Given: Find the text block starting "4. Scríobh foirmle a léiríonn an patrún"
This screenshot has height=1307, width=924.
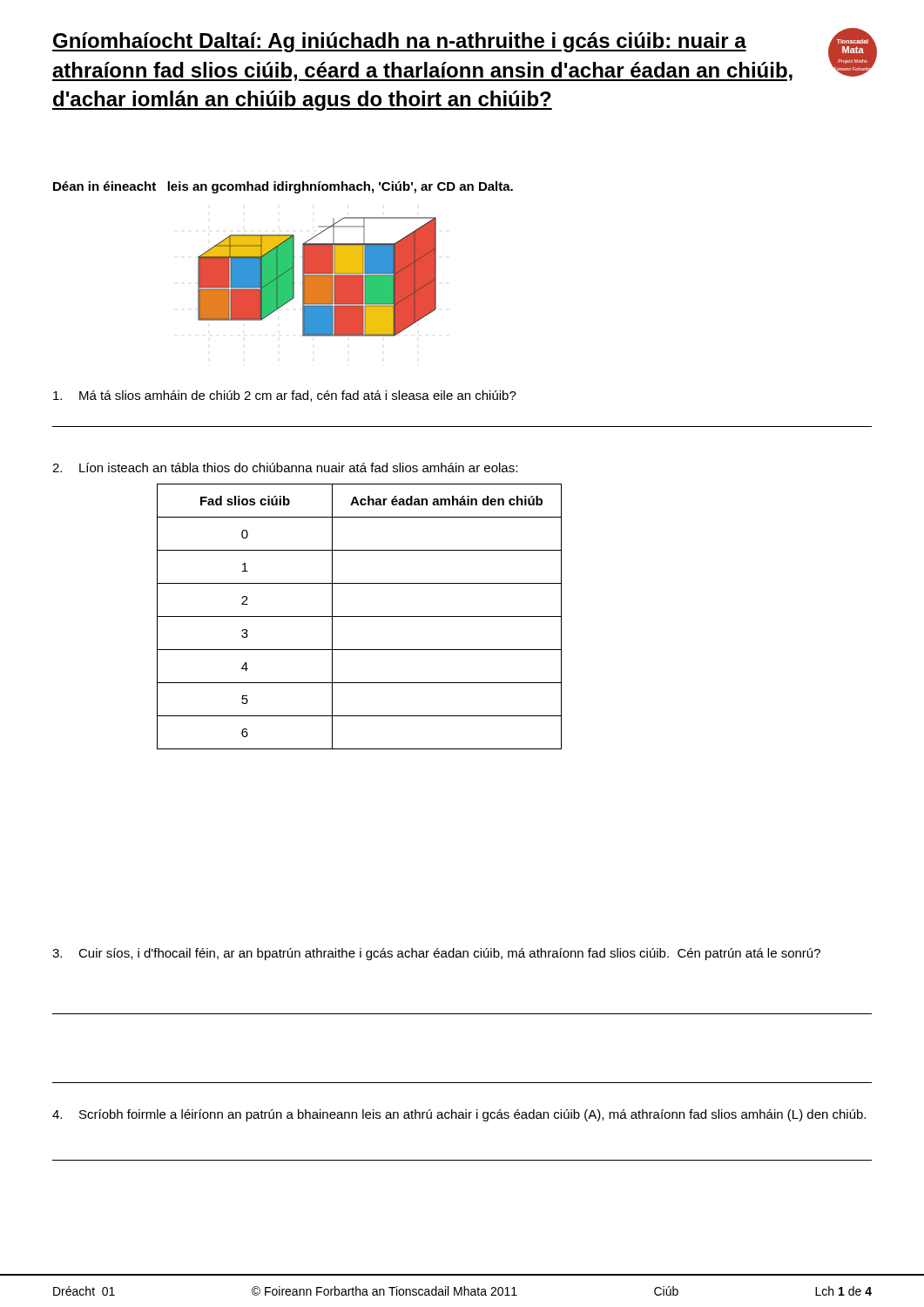Looking at the screenshot, I should point(459,1115).
